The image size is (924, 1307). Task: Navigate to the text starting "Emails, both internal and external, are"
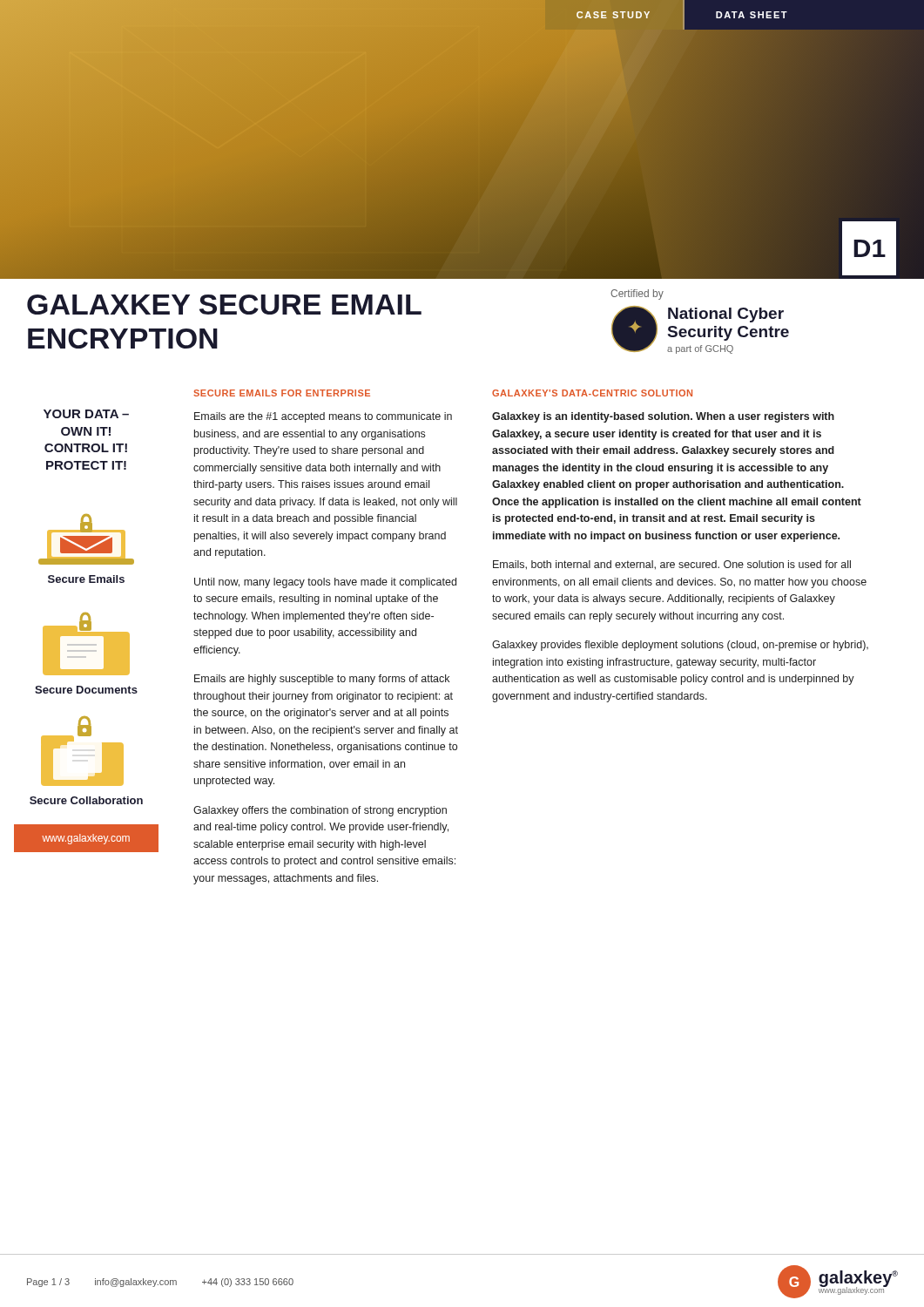pyautogui.click(x=679, y=590)
